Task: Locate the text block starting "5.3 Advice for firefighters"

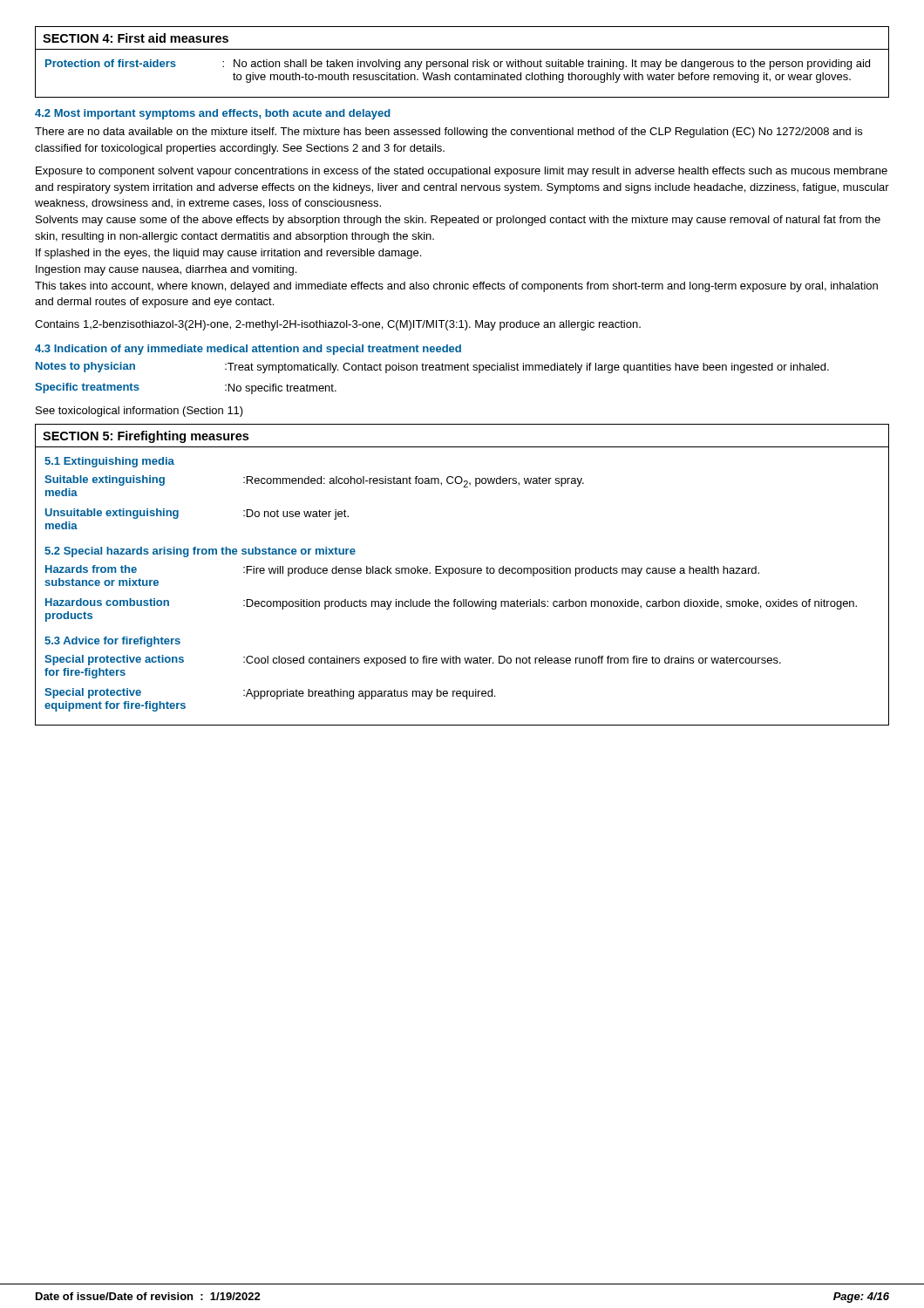Action: [x=113, y=640]
